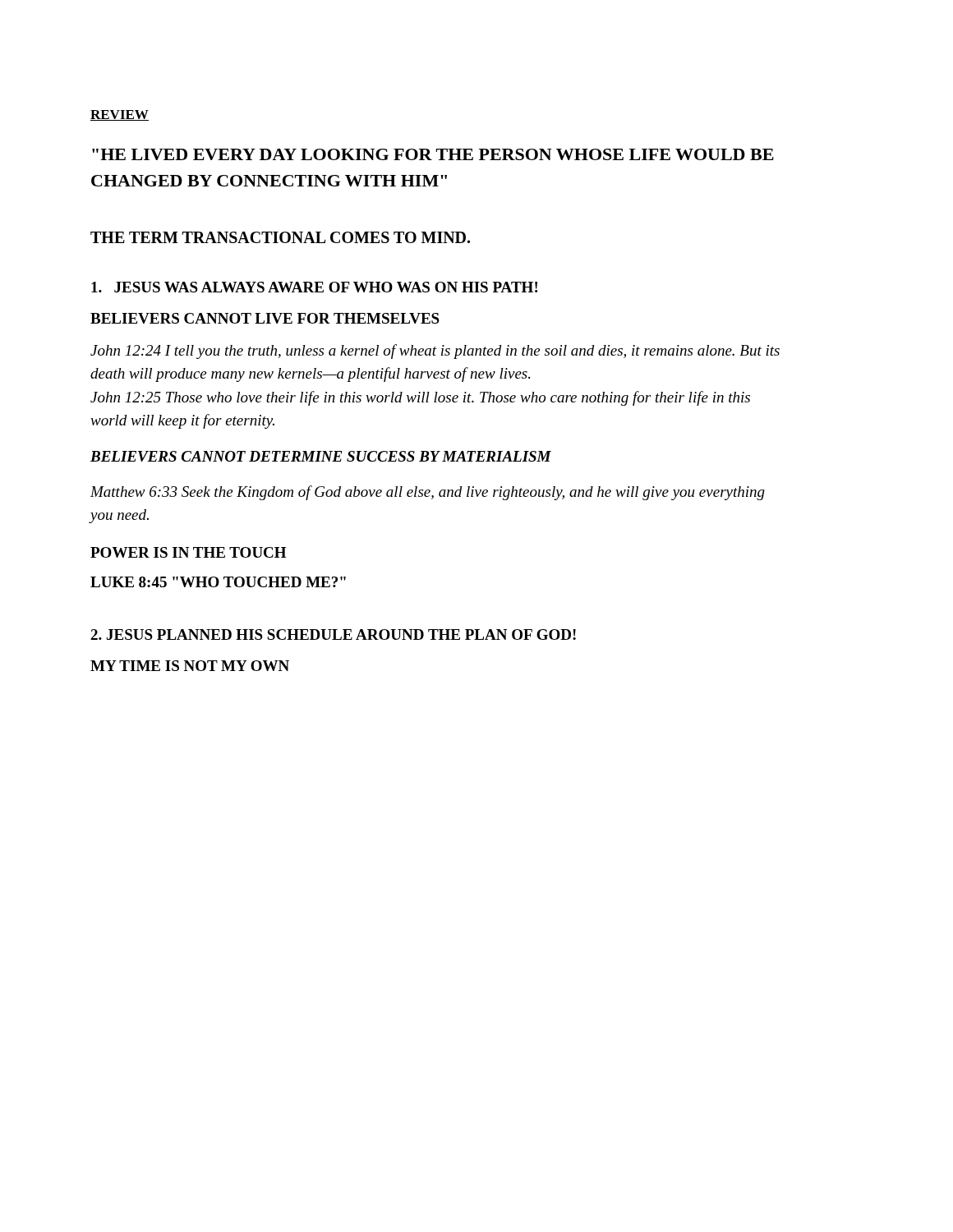
Task: Click on the text starting "POWER IS IN THE"
Action: pyautogui.click(x=188, y=552)
